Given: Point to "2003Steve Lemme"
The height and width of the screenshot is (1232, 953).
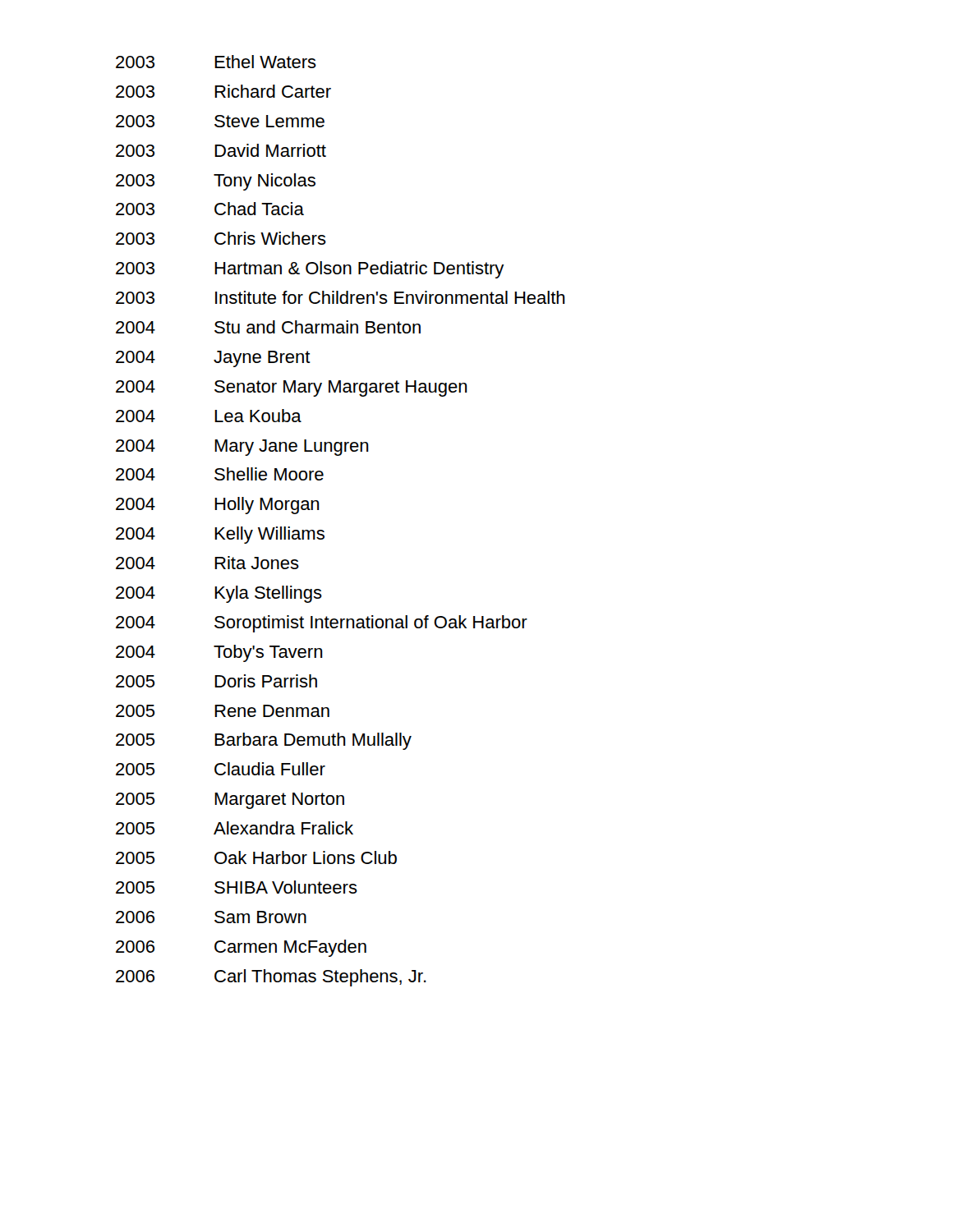Looking at the screenshot, I should coord(220,121).
